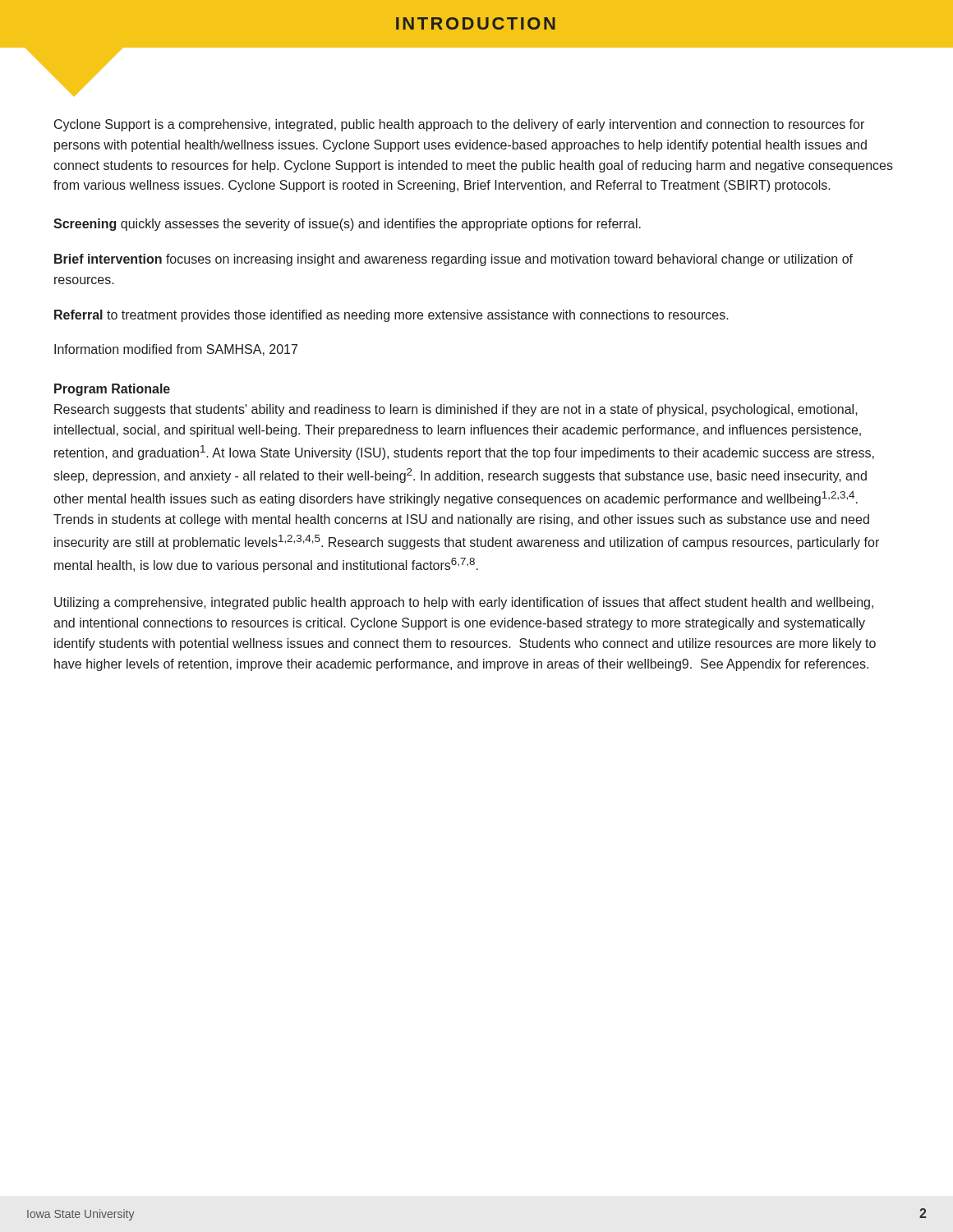Point to the block starting "Information modified from SAMHSA, 2017"
Image resolution: width=953 pixels, height=1232 pixels.
[x=176, y=350]
